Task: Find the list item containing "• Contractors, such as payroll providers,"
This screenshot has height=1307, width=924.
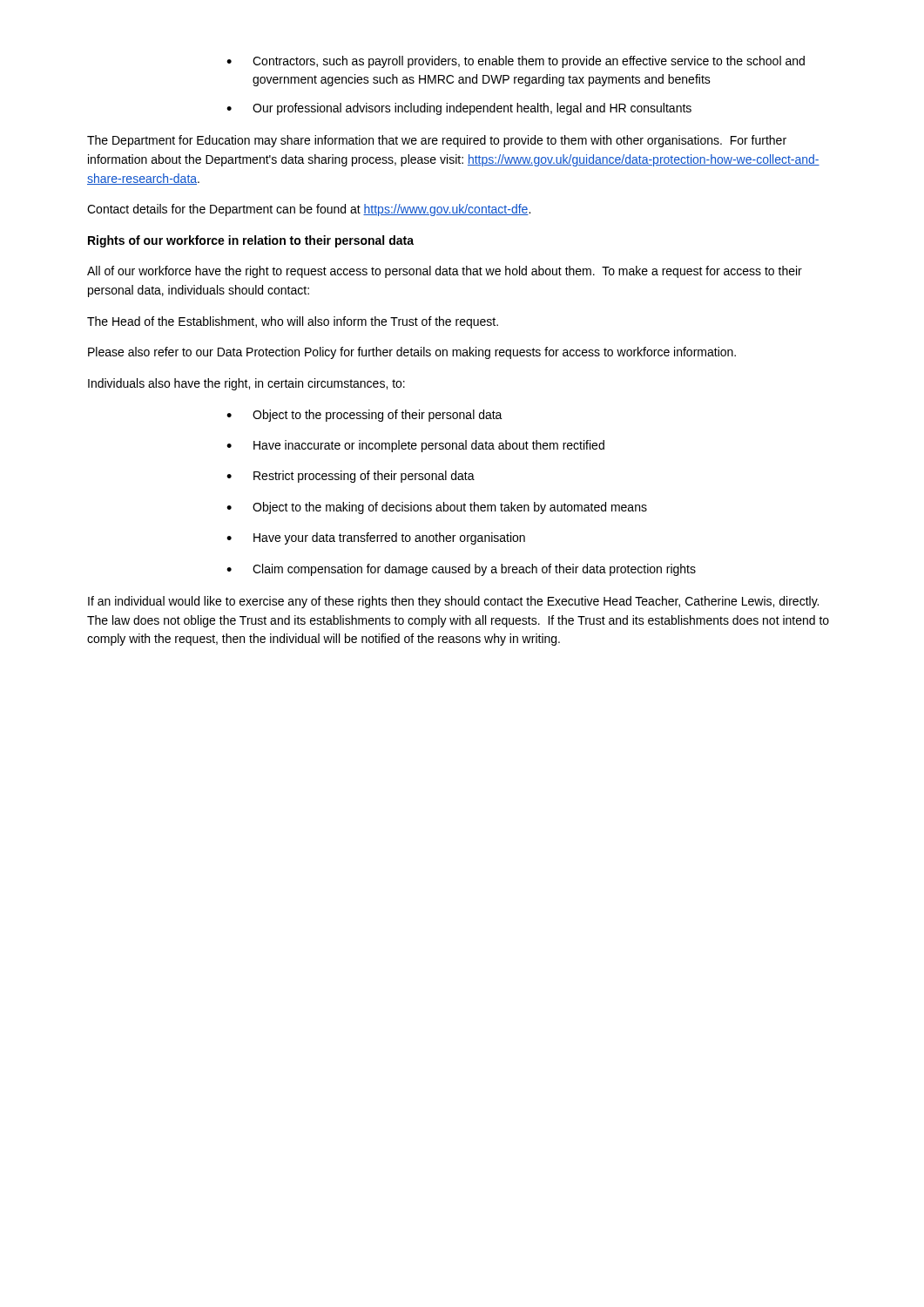Action: click(x=532, y=71)
